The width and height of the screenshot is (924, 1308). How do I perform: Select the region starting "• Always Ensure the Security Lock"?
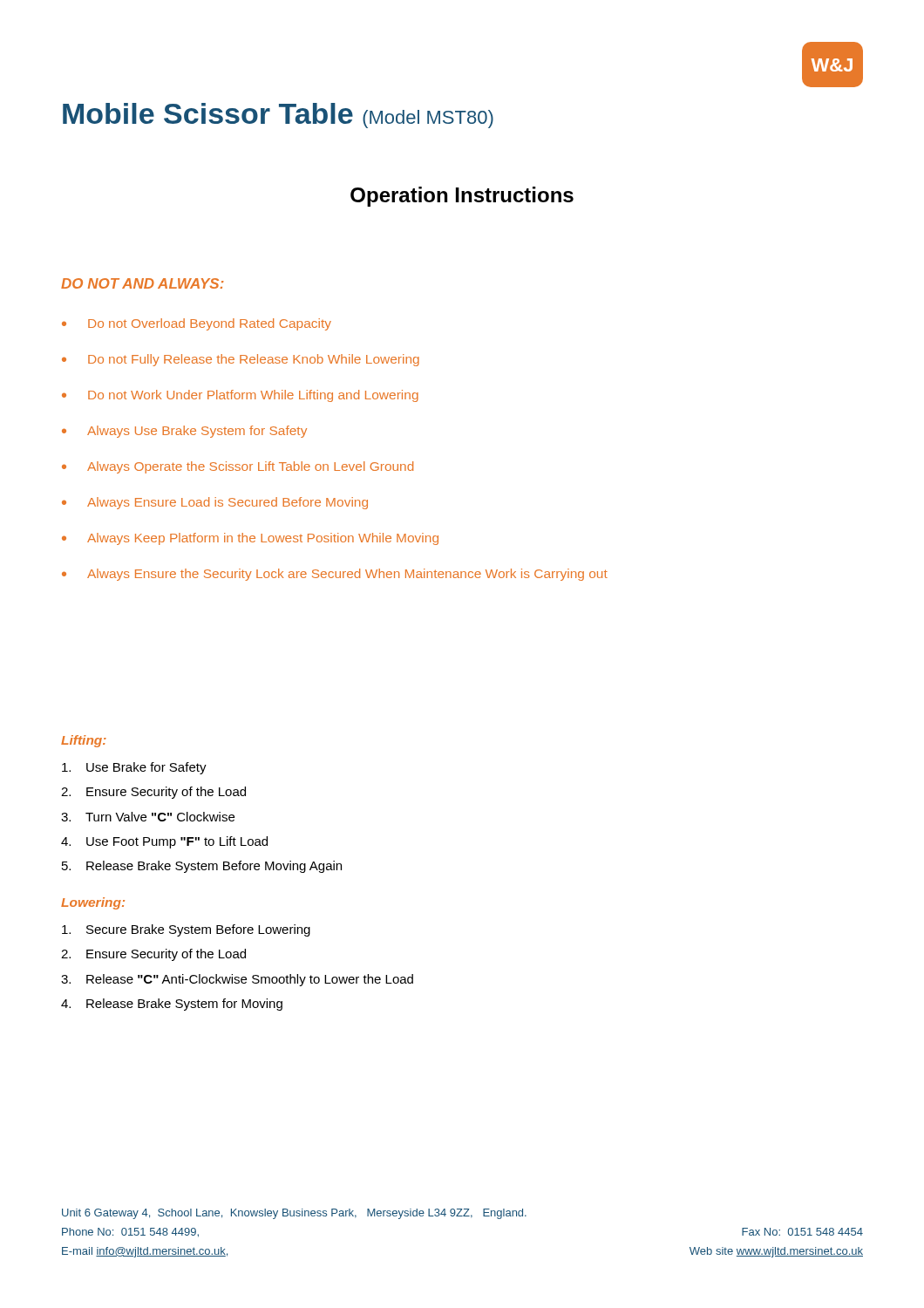click(x=334, y=574)
